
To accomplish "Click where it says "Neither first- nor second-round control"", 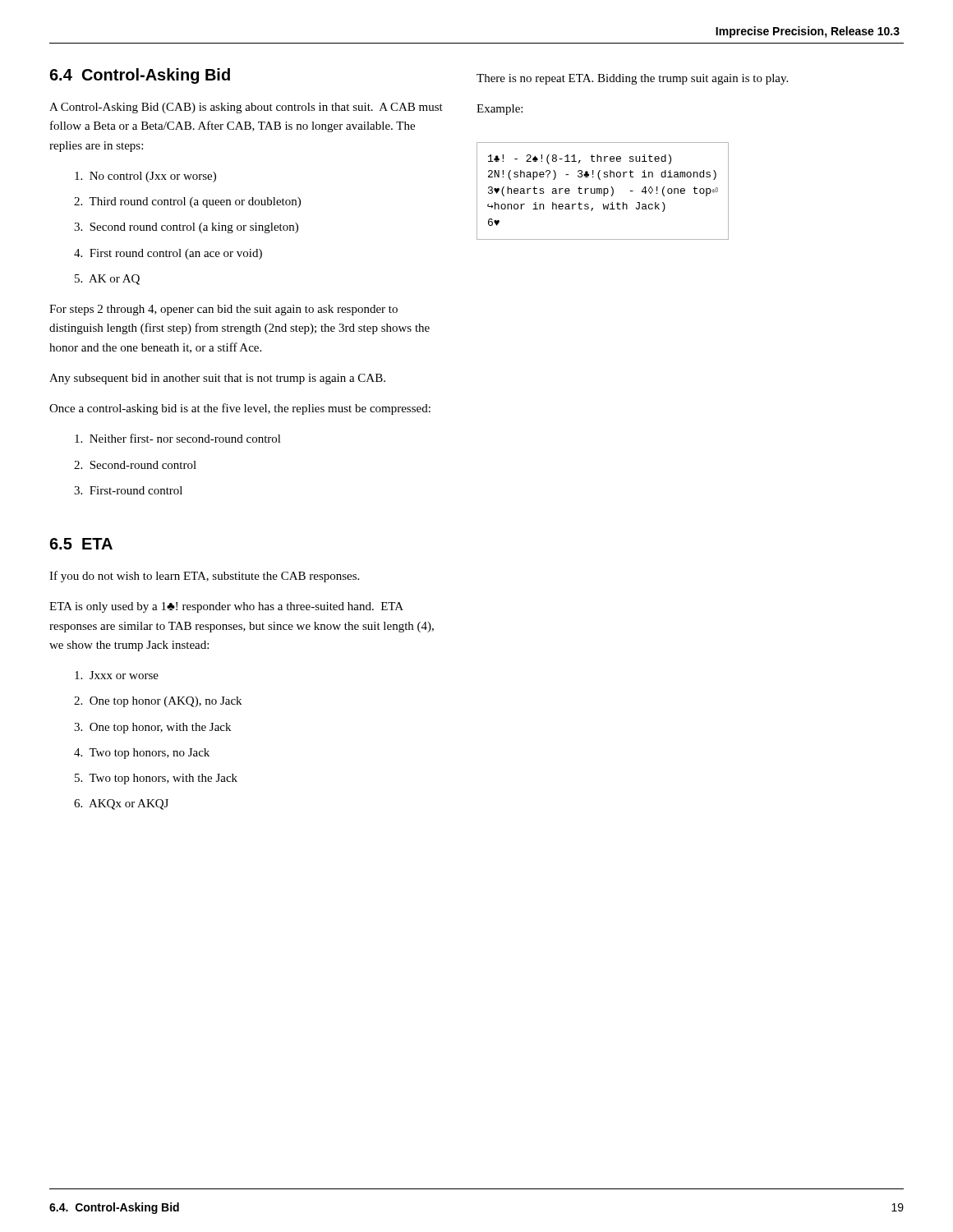I will [x=177, y=439].
